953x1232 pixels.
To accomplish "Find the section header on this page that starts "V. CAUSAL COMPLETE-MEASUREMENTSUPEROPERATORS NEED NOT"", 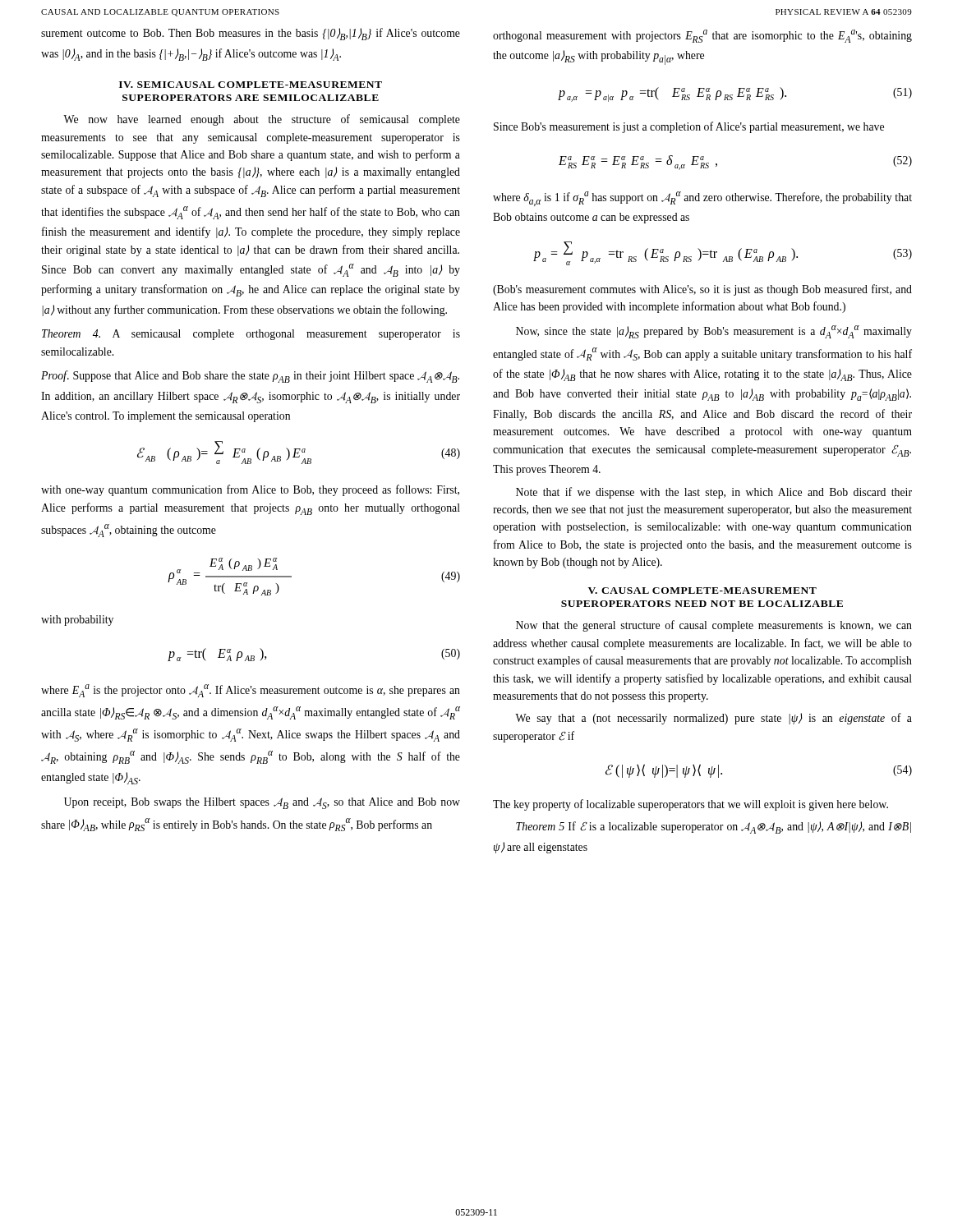I will click(x=702, y=597).
